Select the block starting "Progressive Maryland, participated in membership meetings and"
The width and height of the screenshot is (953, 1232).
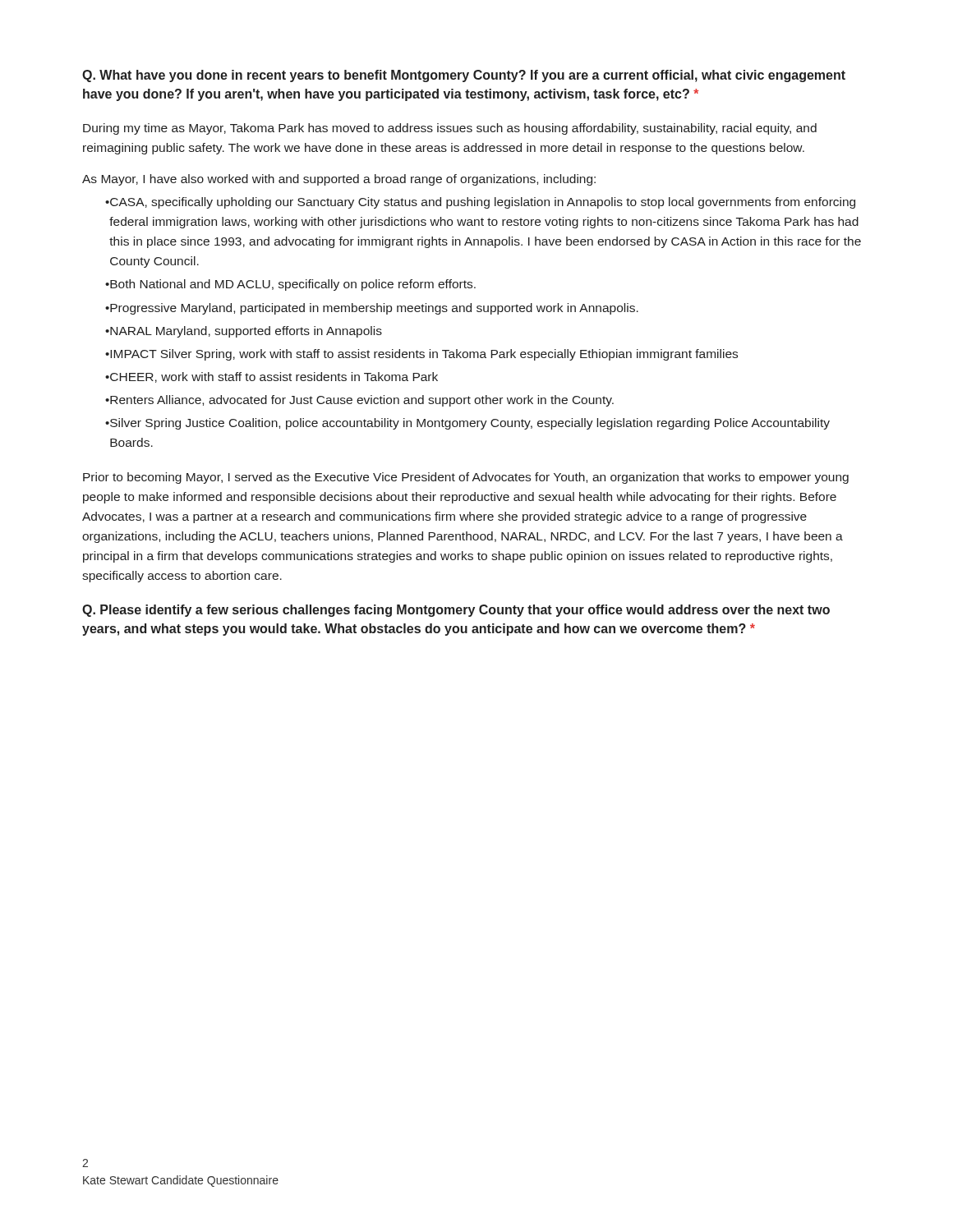click(476, 308)
